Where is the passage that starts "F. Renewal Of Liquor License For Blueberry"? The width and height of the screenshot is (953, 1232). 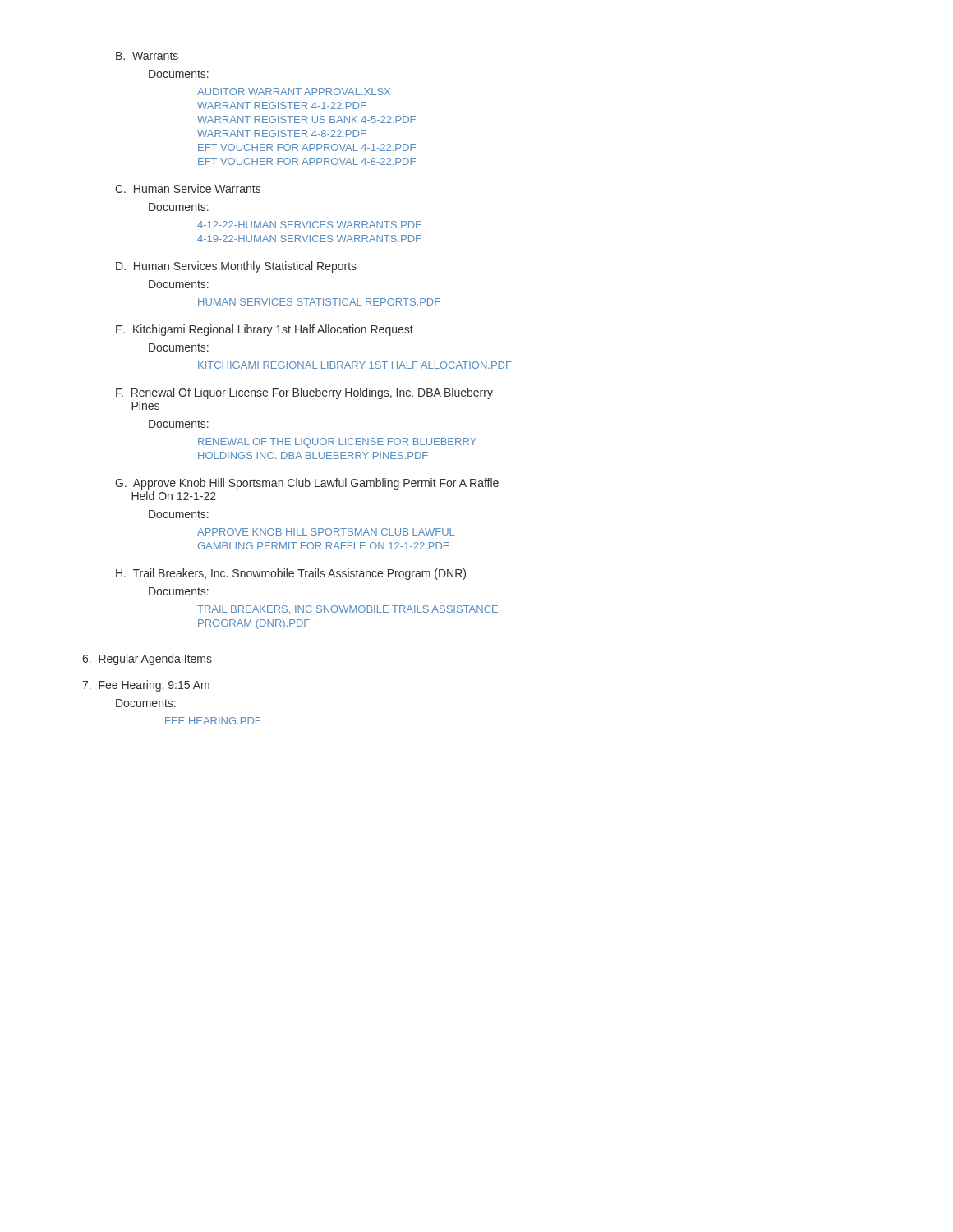[304, 399]
